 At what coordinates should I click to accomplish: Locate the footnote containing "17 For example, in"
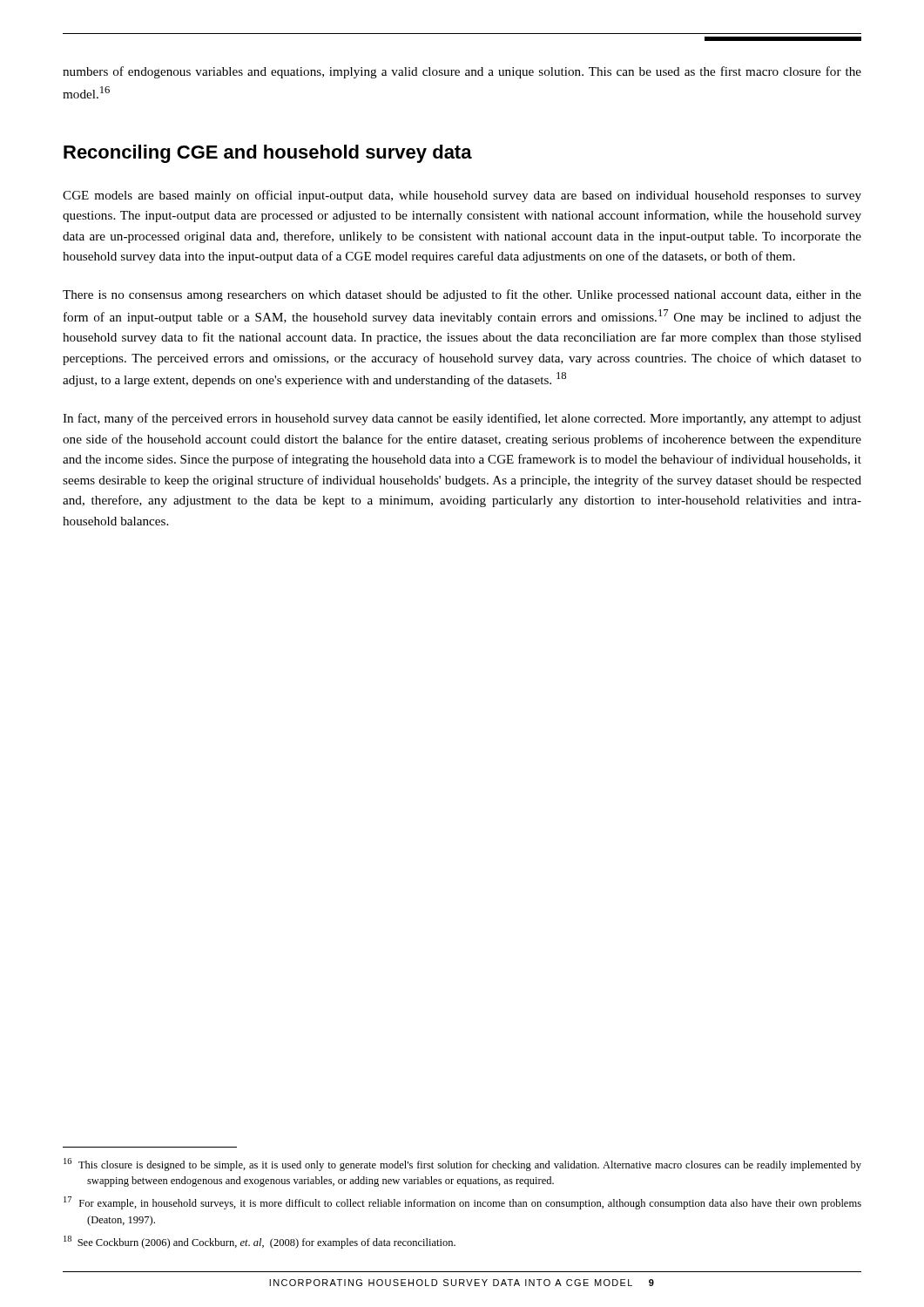pos(462,1210)
